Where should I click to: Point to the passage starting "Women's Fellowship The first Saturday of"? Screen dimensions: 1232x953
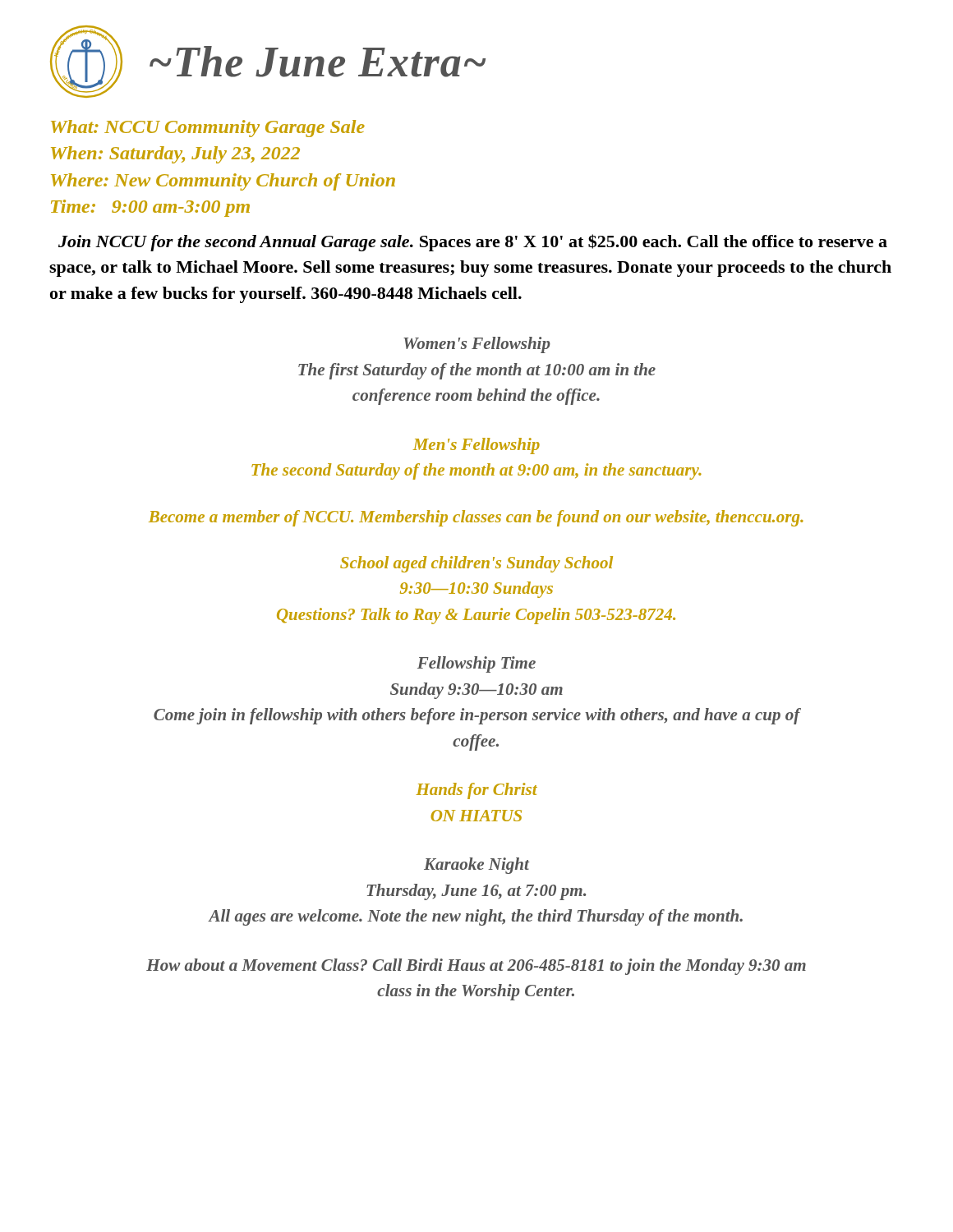[476, 370]
